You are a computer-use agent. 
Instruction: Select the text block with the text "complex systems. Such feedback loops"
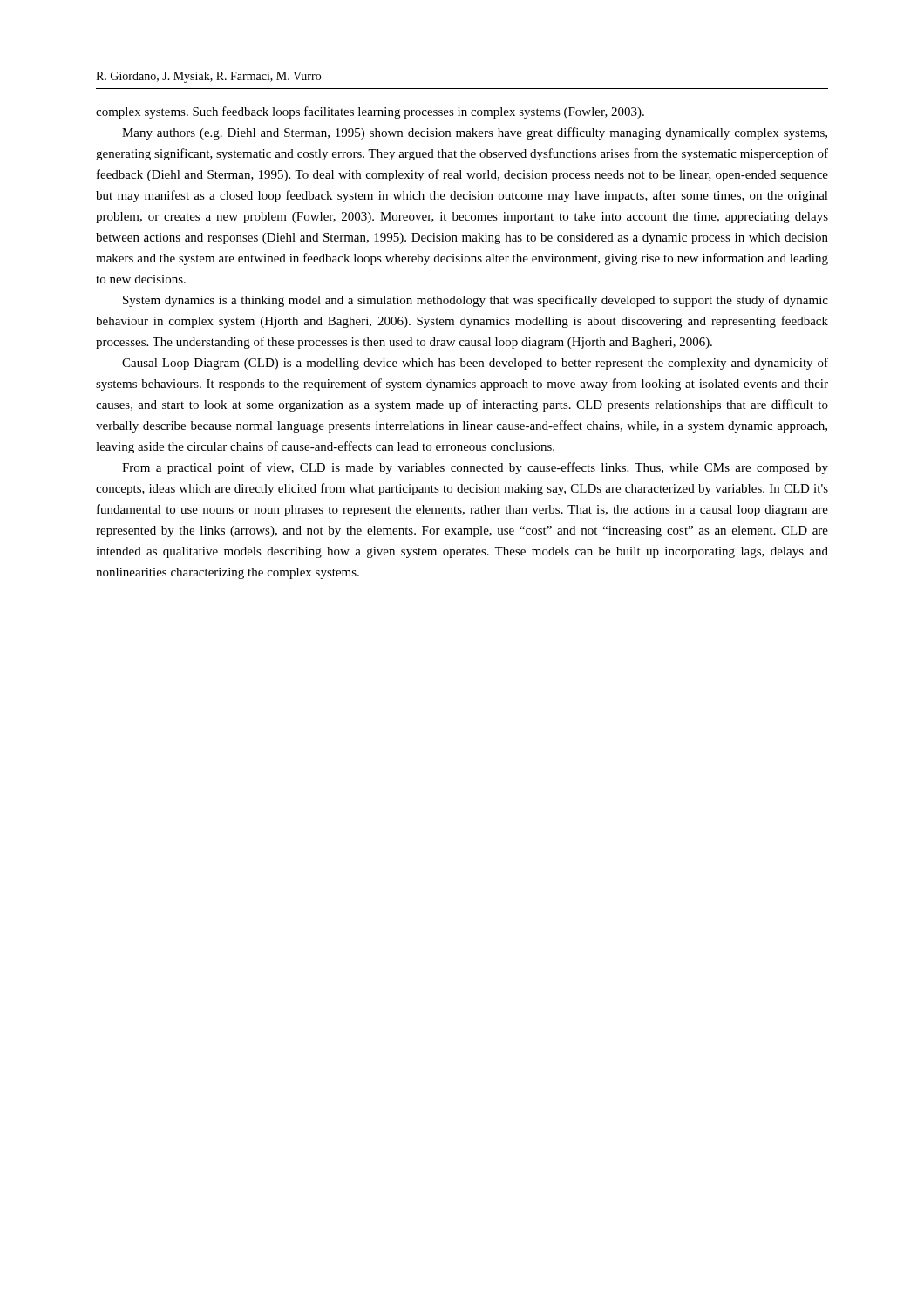click(x=462, y=342)
